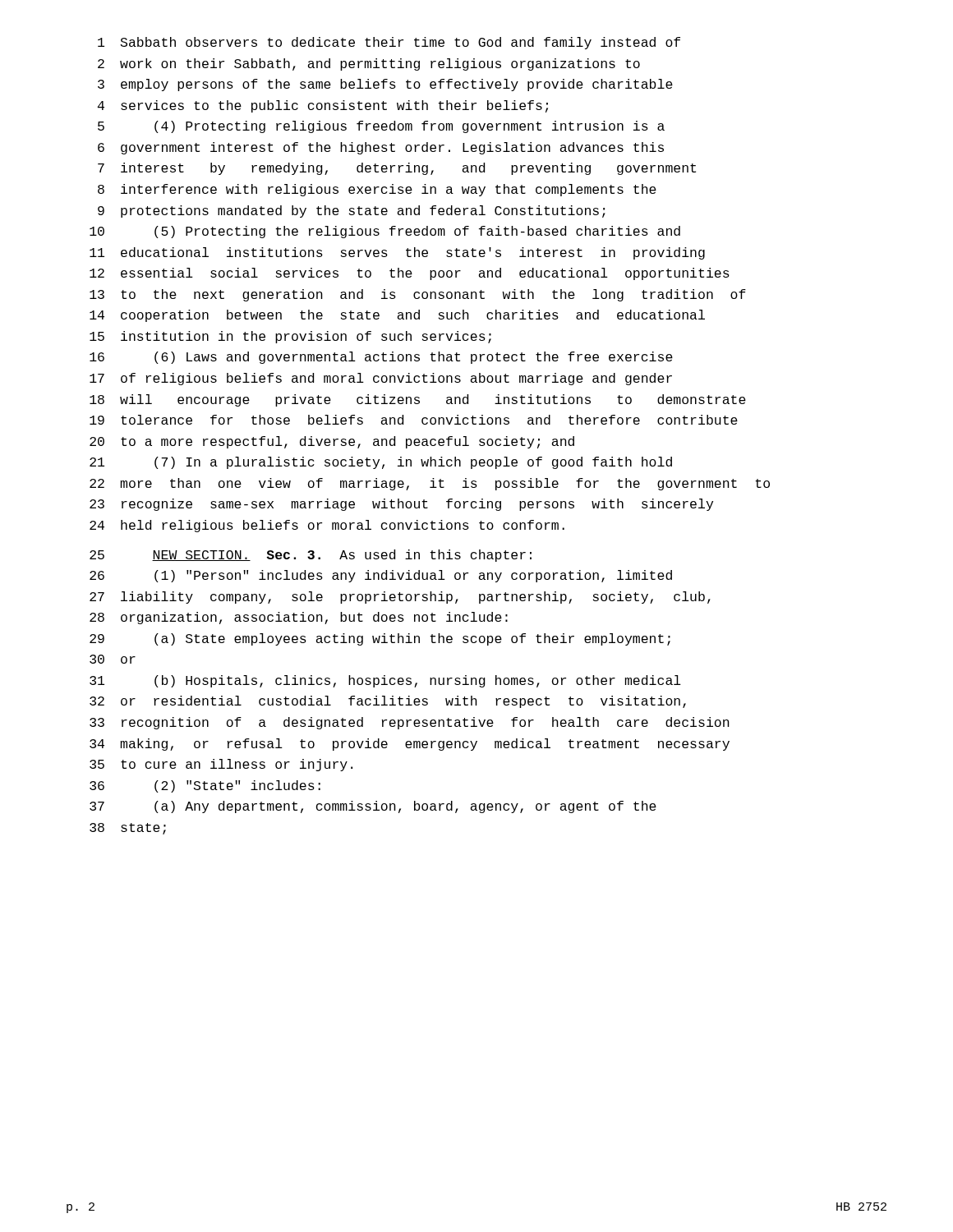Where is the passage that starts "3employ persons of"?

coord(476,85)
